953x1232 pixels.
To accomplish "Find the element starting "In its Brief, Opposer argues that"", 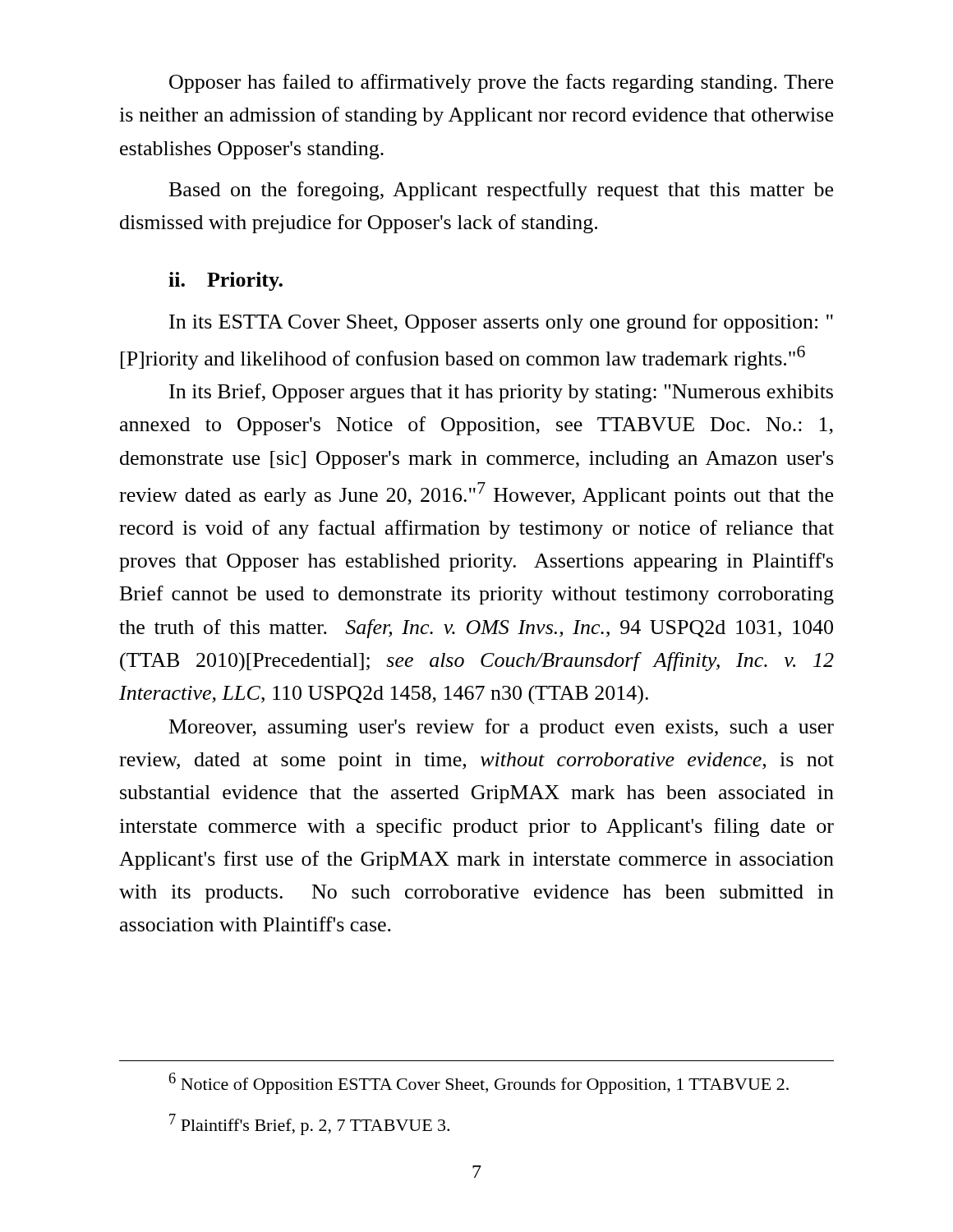I will (x=476, y=543).
